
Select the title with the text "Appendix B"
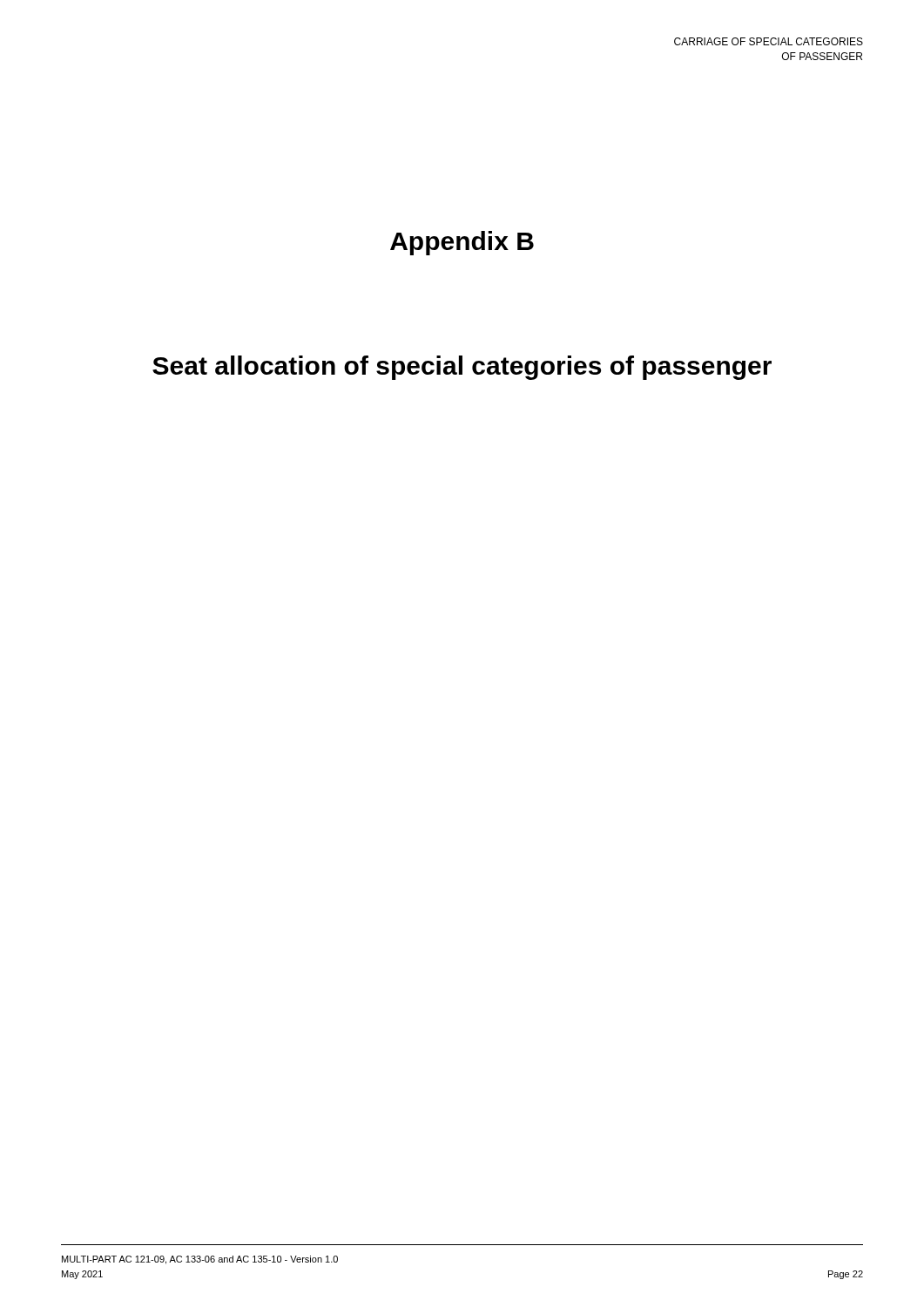(462, 241)
